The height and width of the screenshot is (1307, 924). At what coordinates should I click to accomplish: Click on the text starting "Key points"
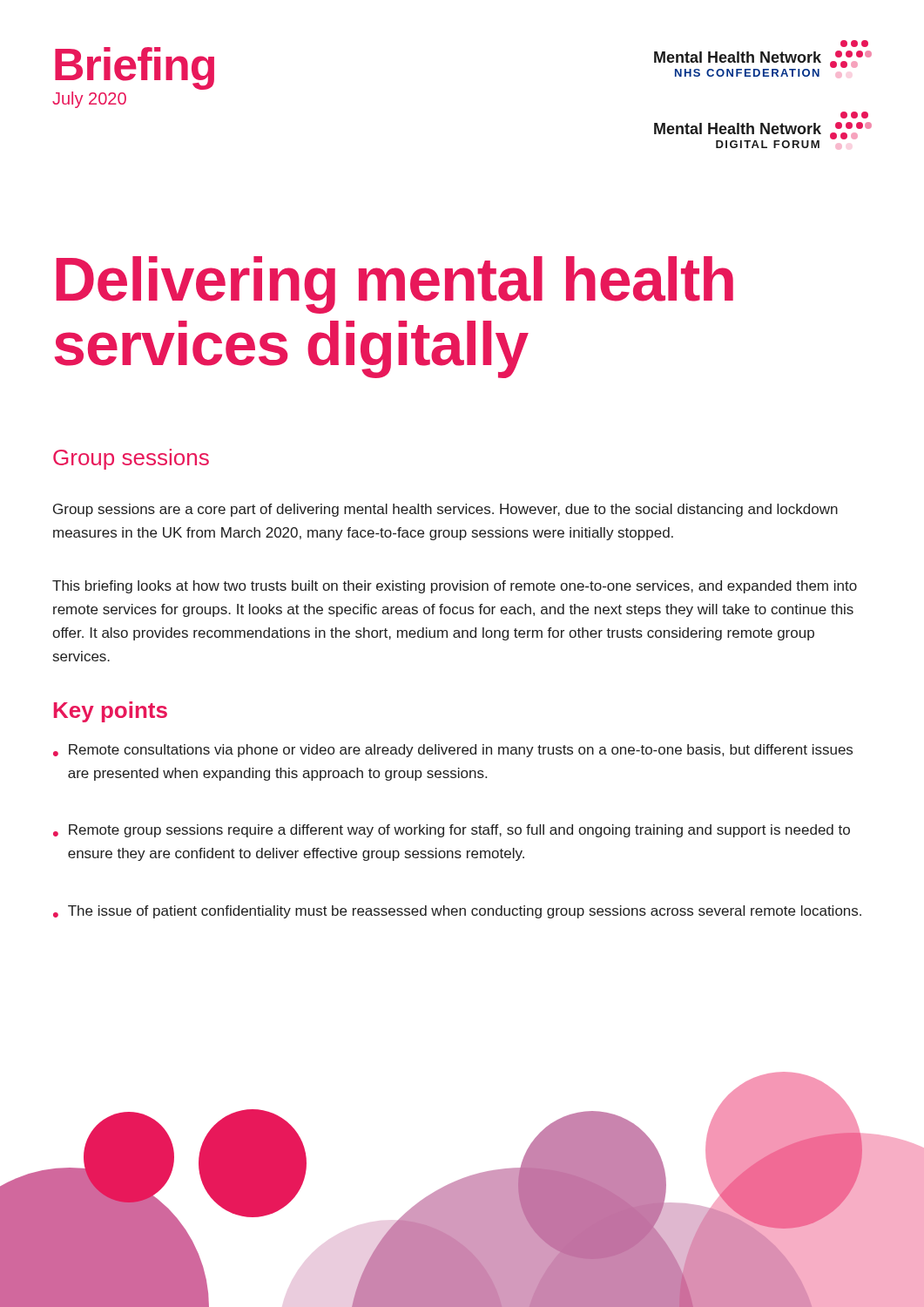pyautogui.click(x=110, y=711)
